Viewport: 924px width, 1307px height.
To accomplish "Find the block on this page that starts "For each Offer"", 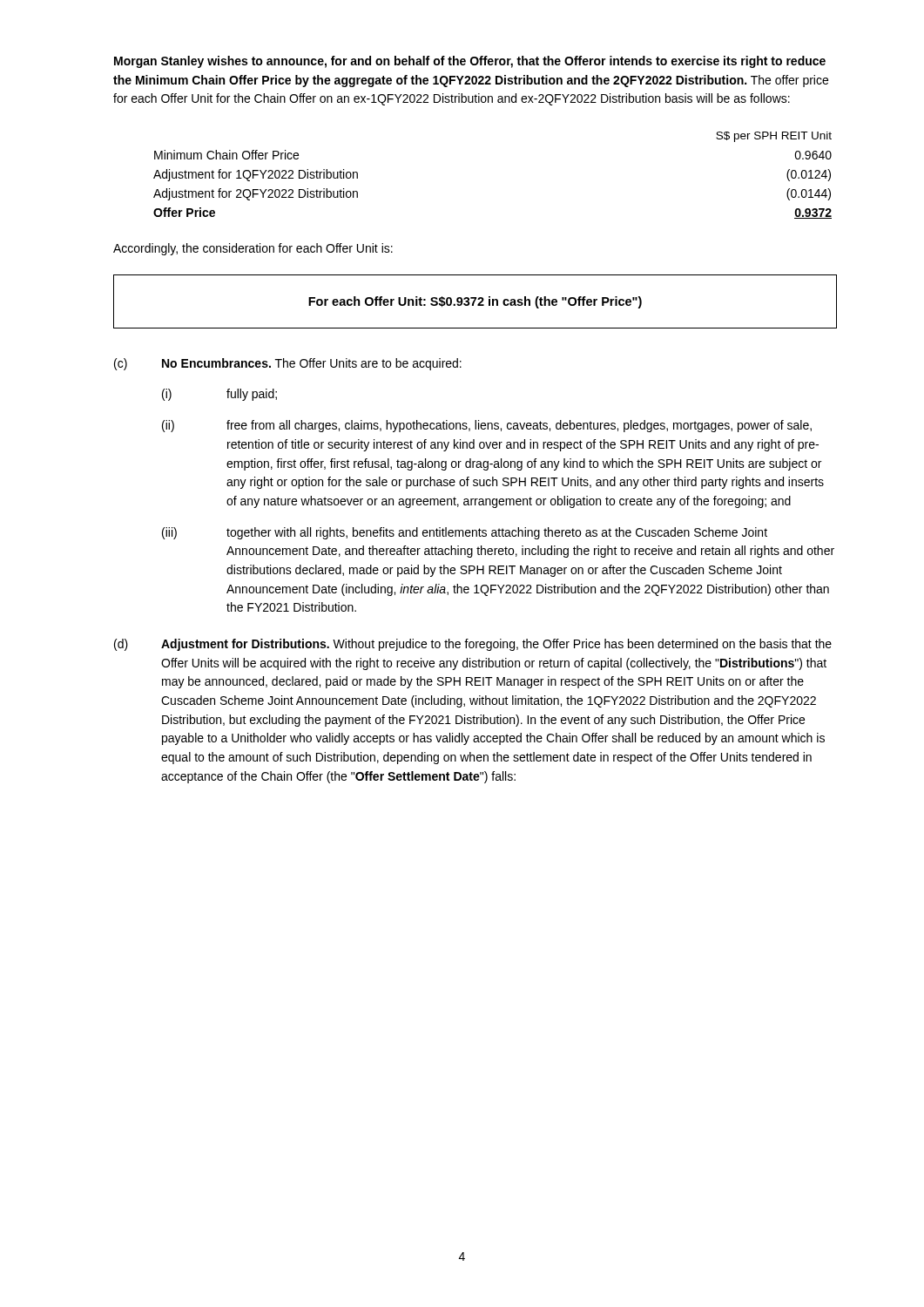I will click(x=475, y=301).
